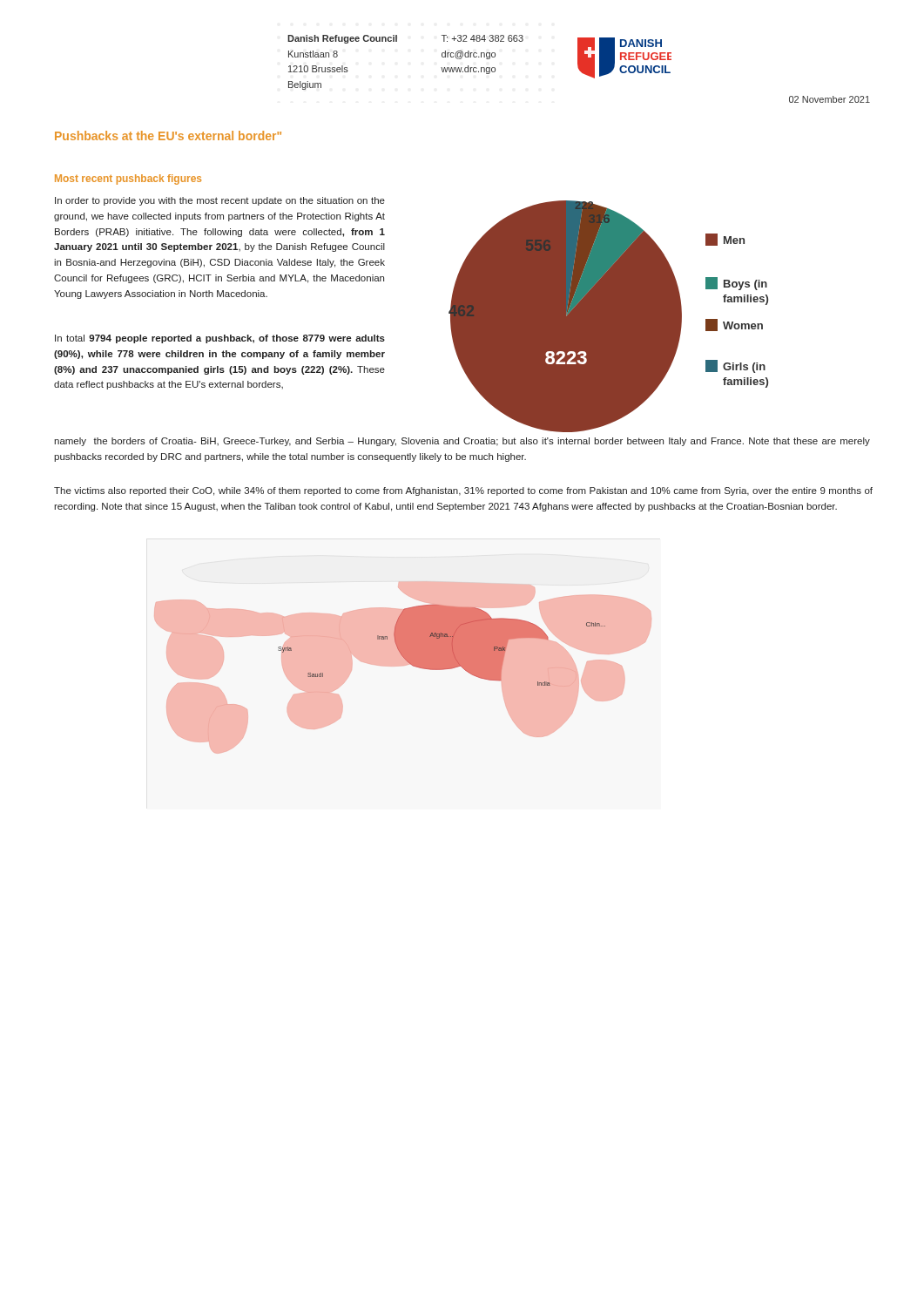Point to the passage starting "Pushbacks at the EU's external border""
The width and height of the screenshot is (924, 1307).
[168, 136]
